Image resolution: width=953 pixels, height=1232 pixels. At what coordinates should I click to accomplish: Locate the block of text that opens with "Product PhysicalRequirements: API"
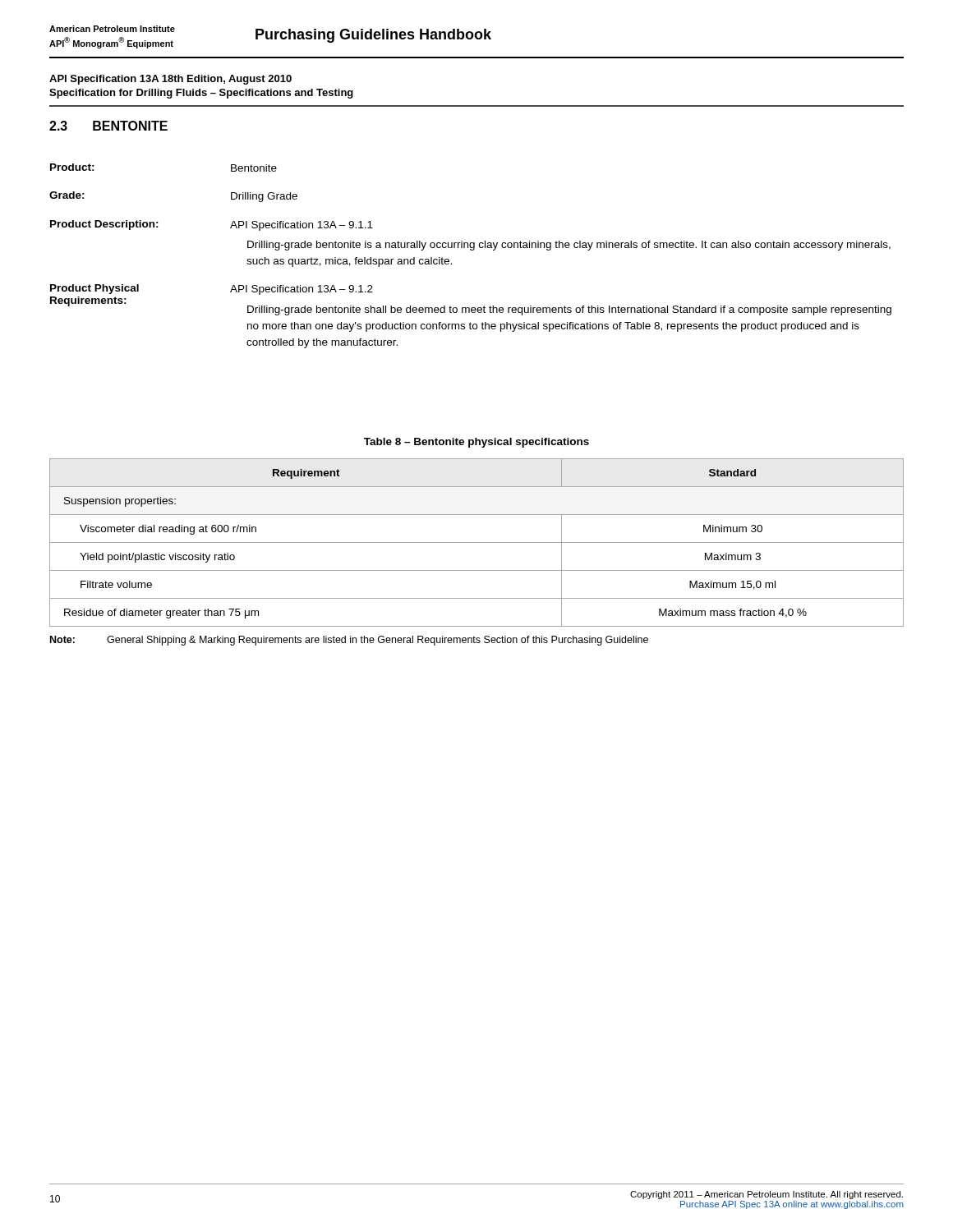pos(476,316)
